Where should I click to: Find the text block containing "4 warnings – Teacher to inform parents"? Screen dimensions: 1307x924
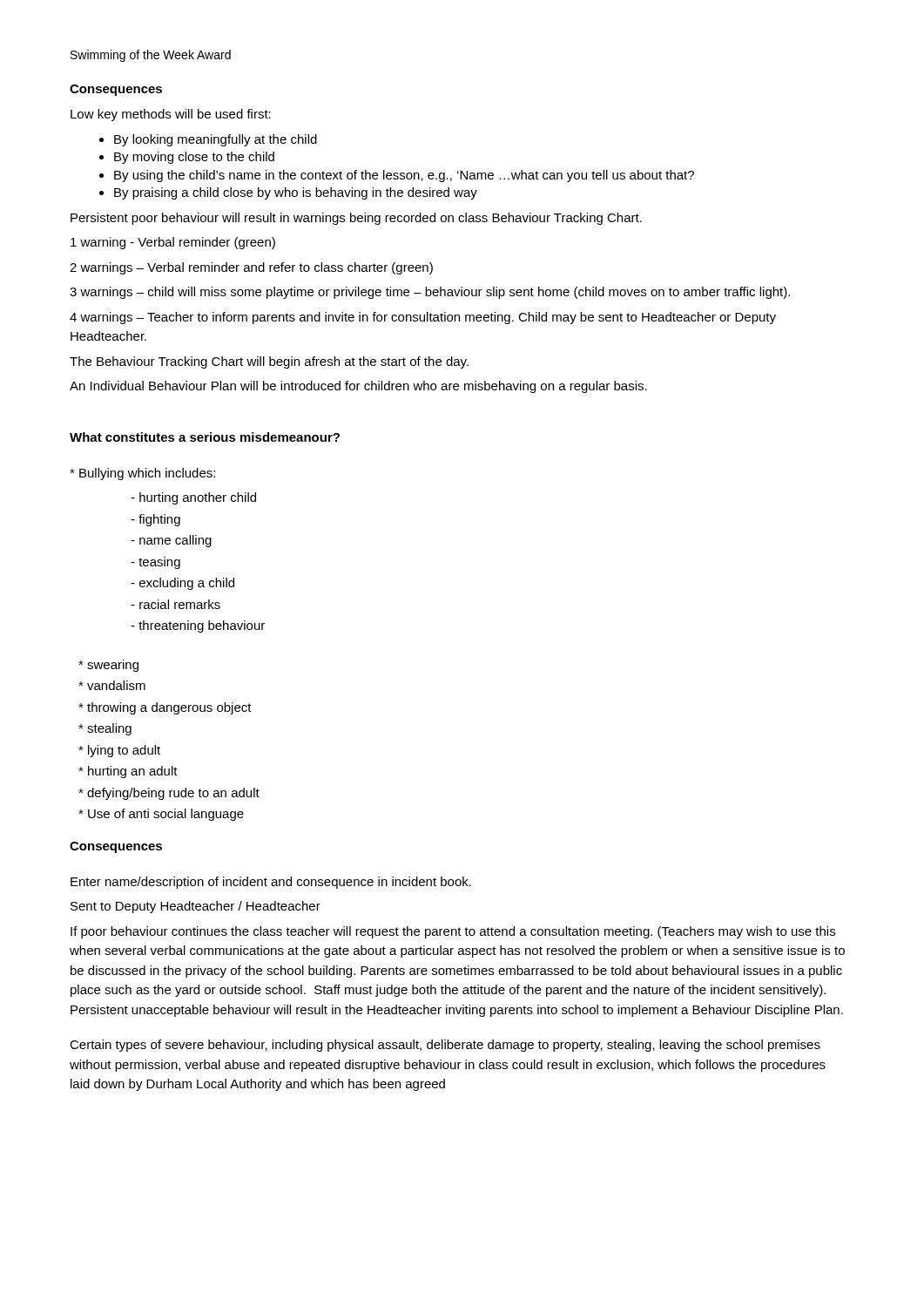(x=423, y=326)
